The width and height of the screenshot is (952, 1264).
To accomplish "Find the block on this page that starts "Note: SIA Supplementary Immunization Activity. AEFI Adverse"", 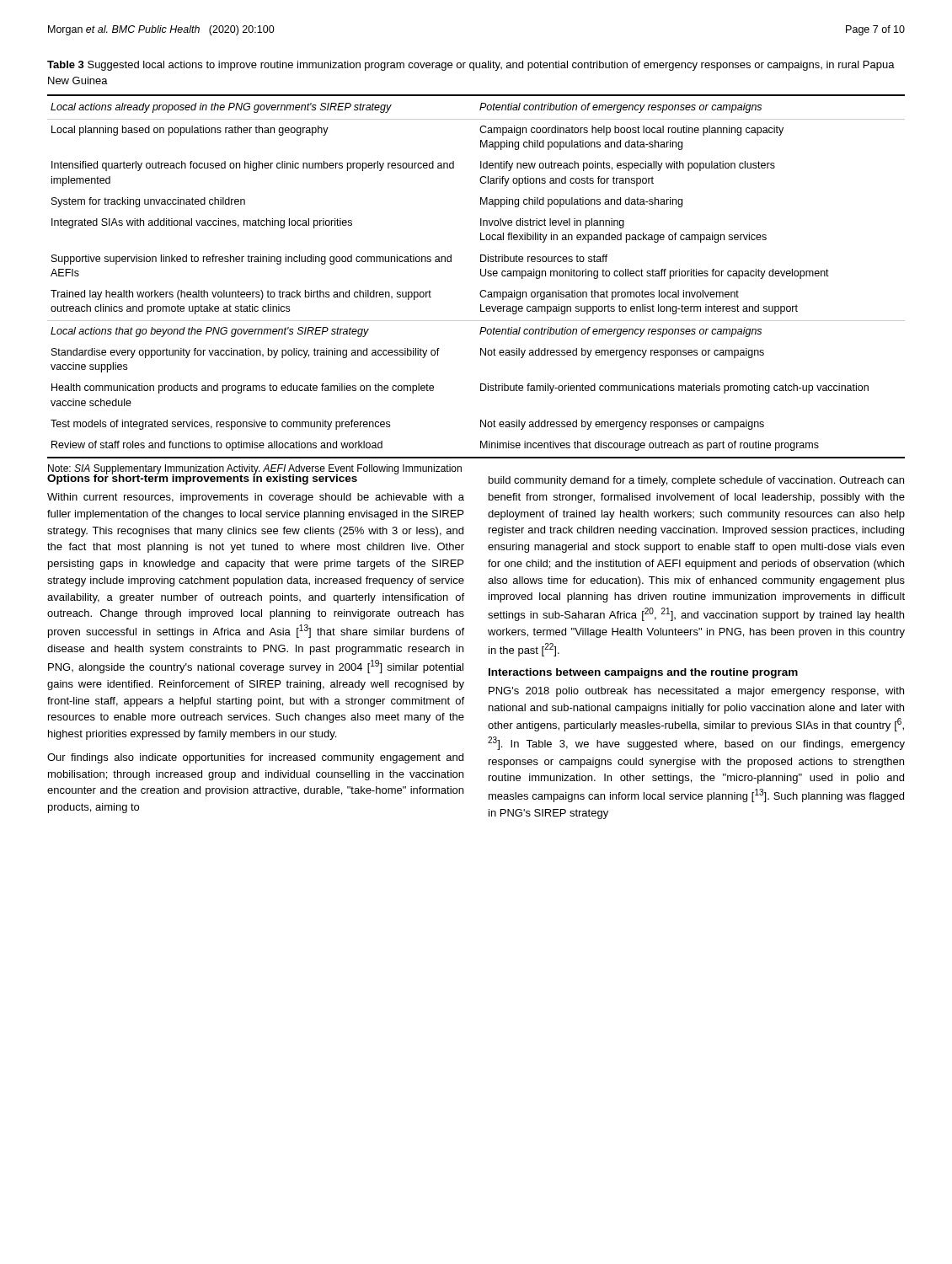I will (x=255, y=469).
